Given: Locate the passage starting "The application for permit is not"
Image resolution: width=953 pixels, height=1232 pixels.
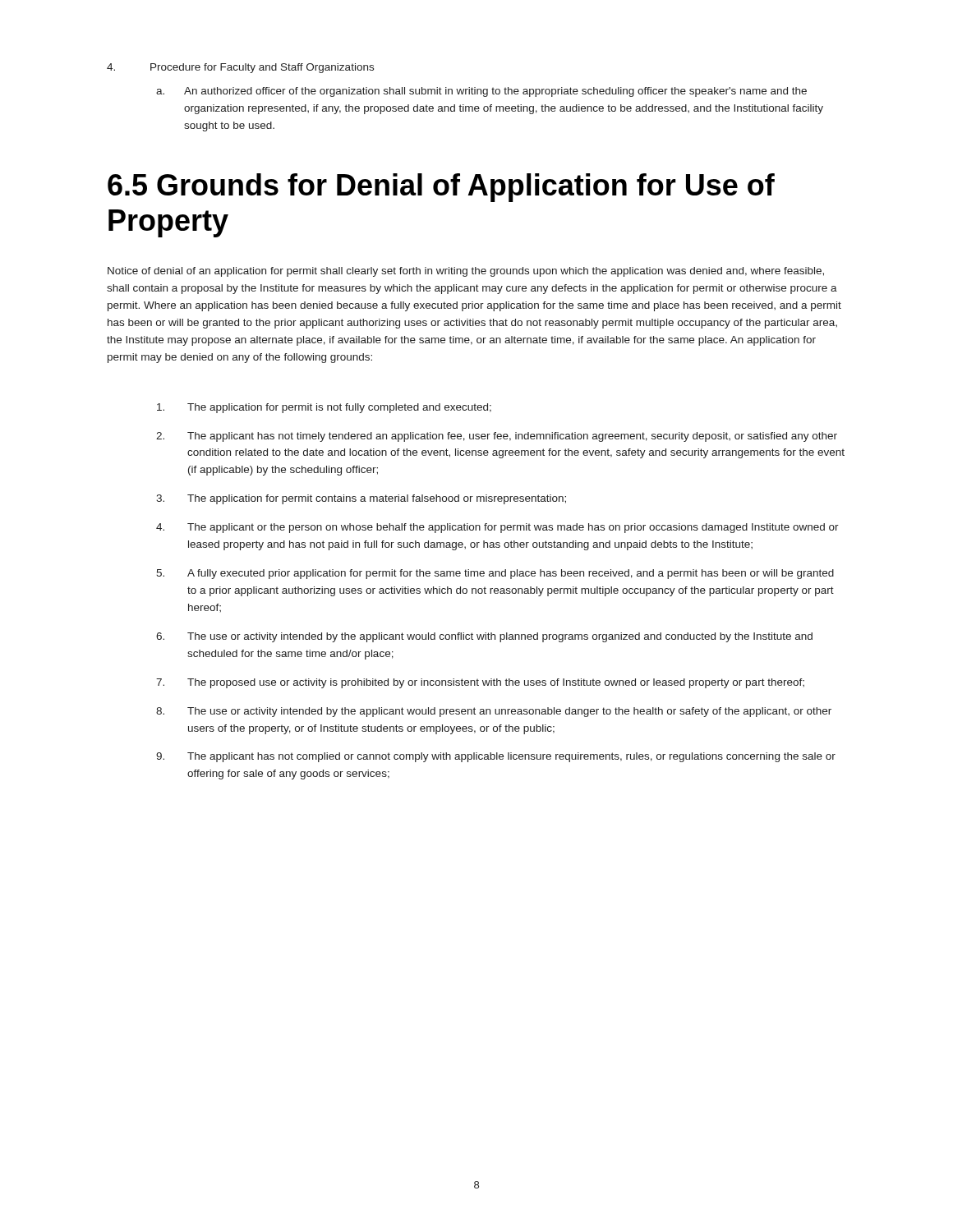Looking at the screenshot, I should click(x=501, y=407).
